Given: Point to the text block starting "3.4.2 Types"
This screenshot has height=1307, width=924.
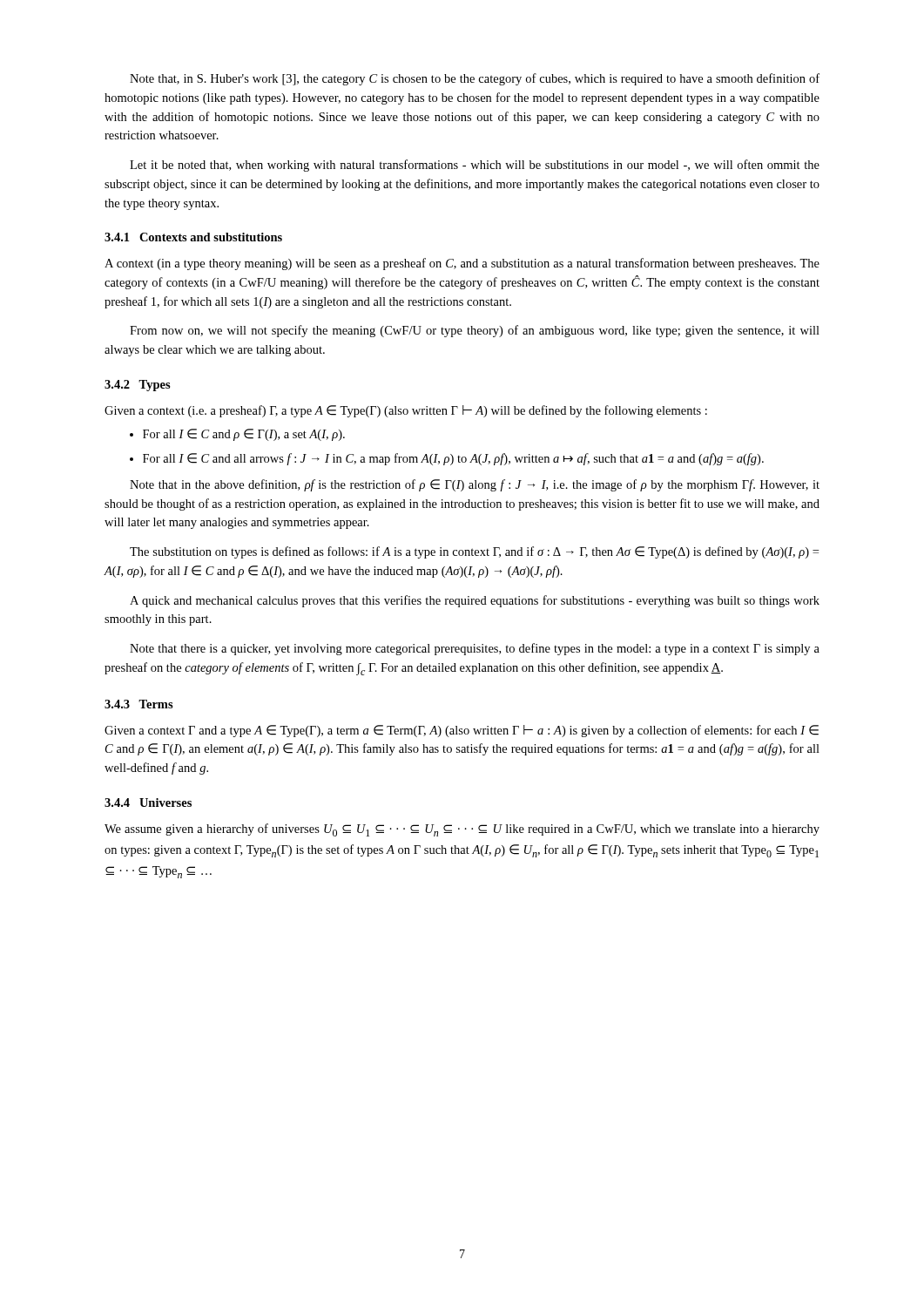Looking at the screenshot, I should point(137,384).
